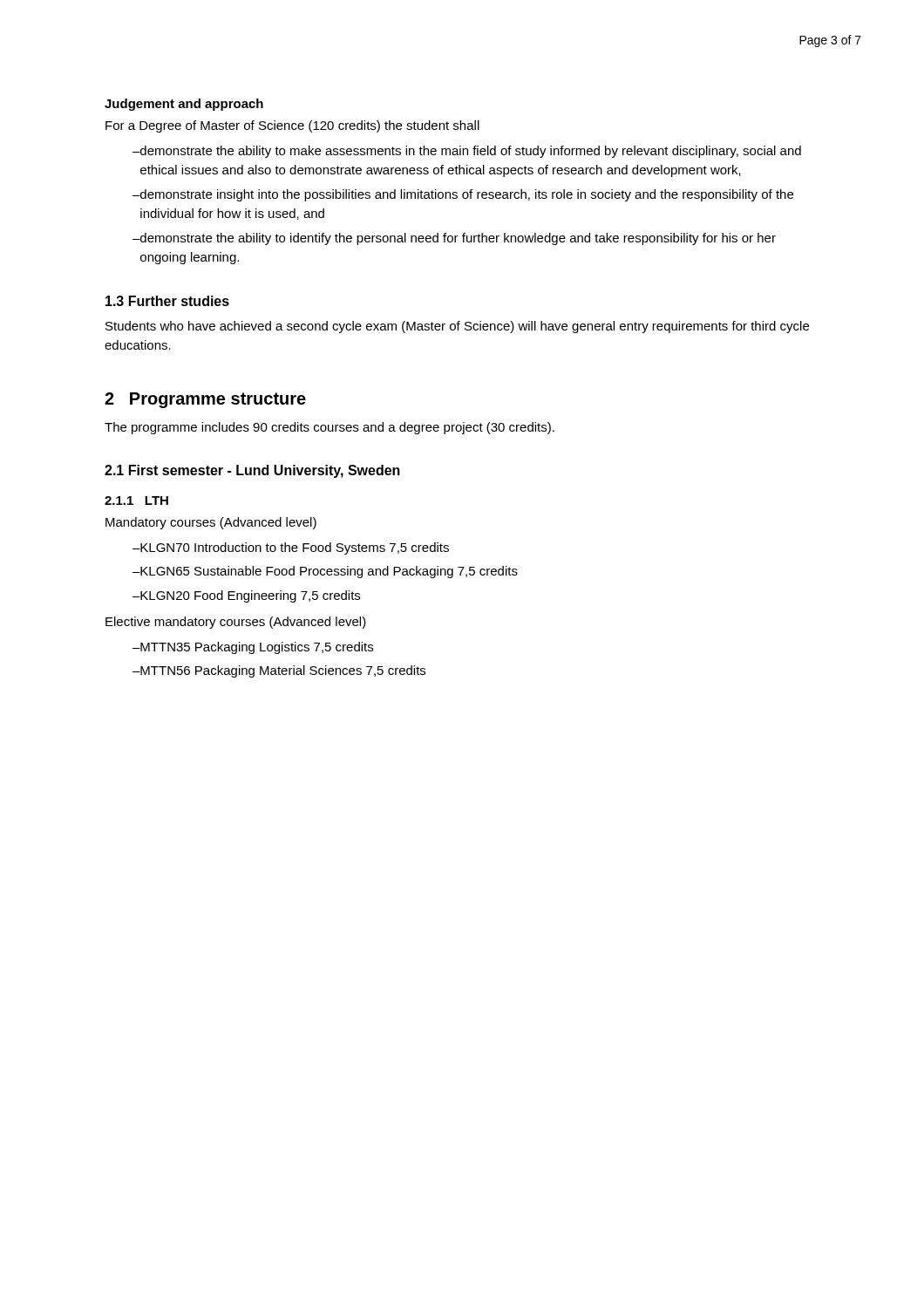924x1308 pixels.
Task: Where does it say "2 Programme structure"?
Action: [x=205, y=398]
